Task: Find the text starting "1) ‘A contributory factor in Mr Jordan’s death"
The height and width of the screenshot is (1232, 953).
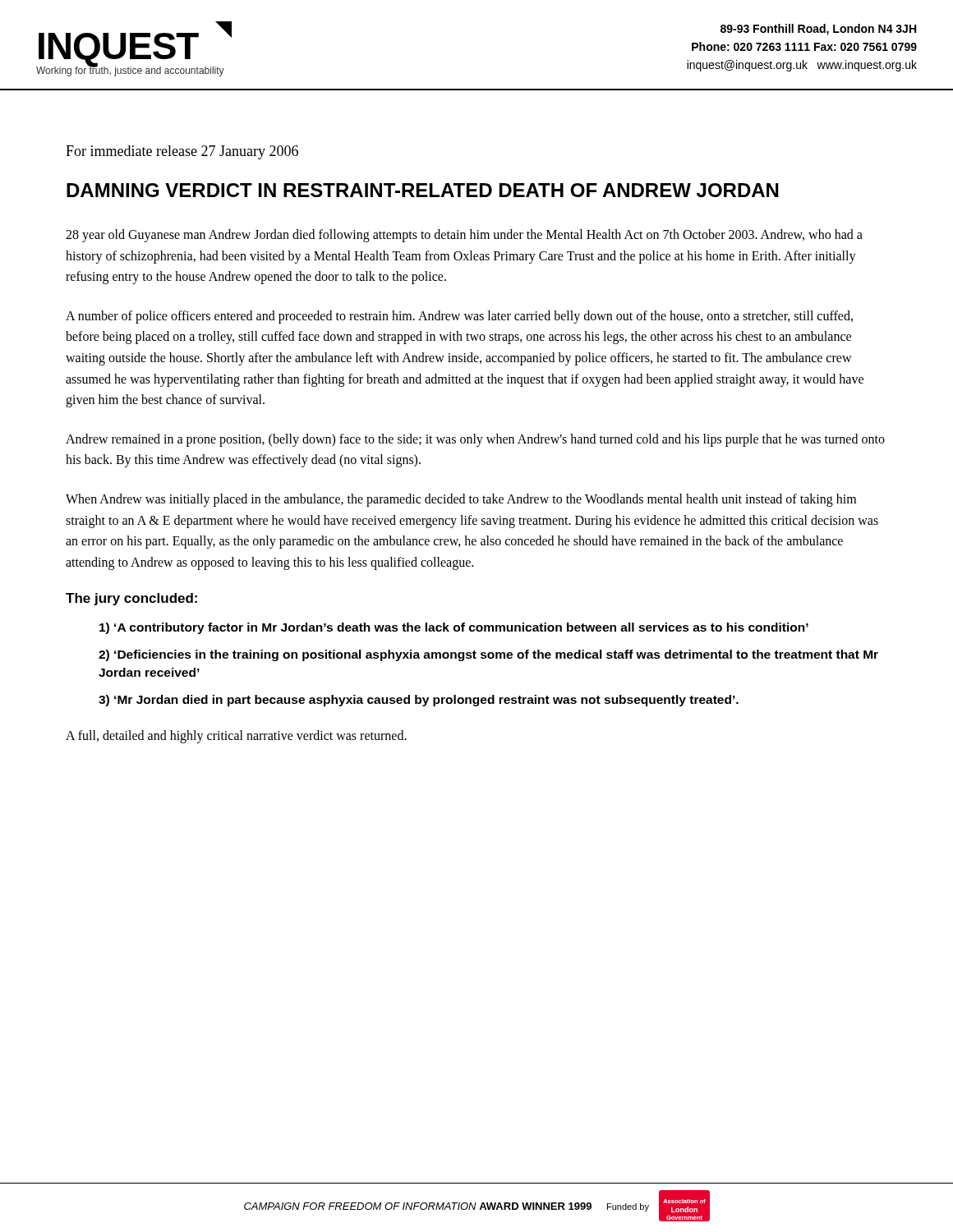Action: click(x=454, y=627)
